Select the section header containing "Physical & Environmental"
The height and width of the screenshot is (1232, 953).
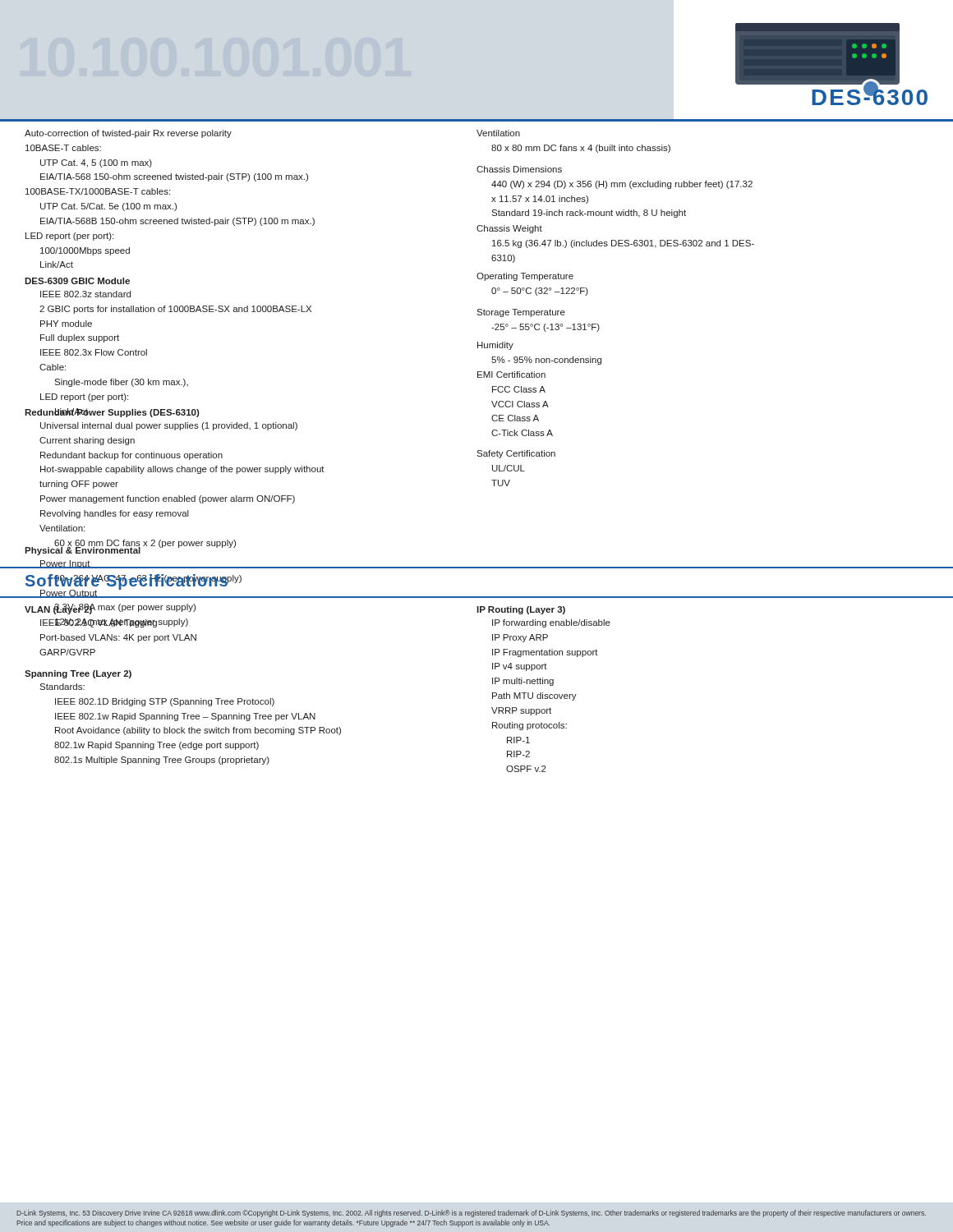click(234, 551)
